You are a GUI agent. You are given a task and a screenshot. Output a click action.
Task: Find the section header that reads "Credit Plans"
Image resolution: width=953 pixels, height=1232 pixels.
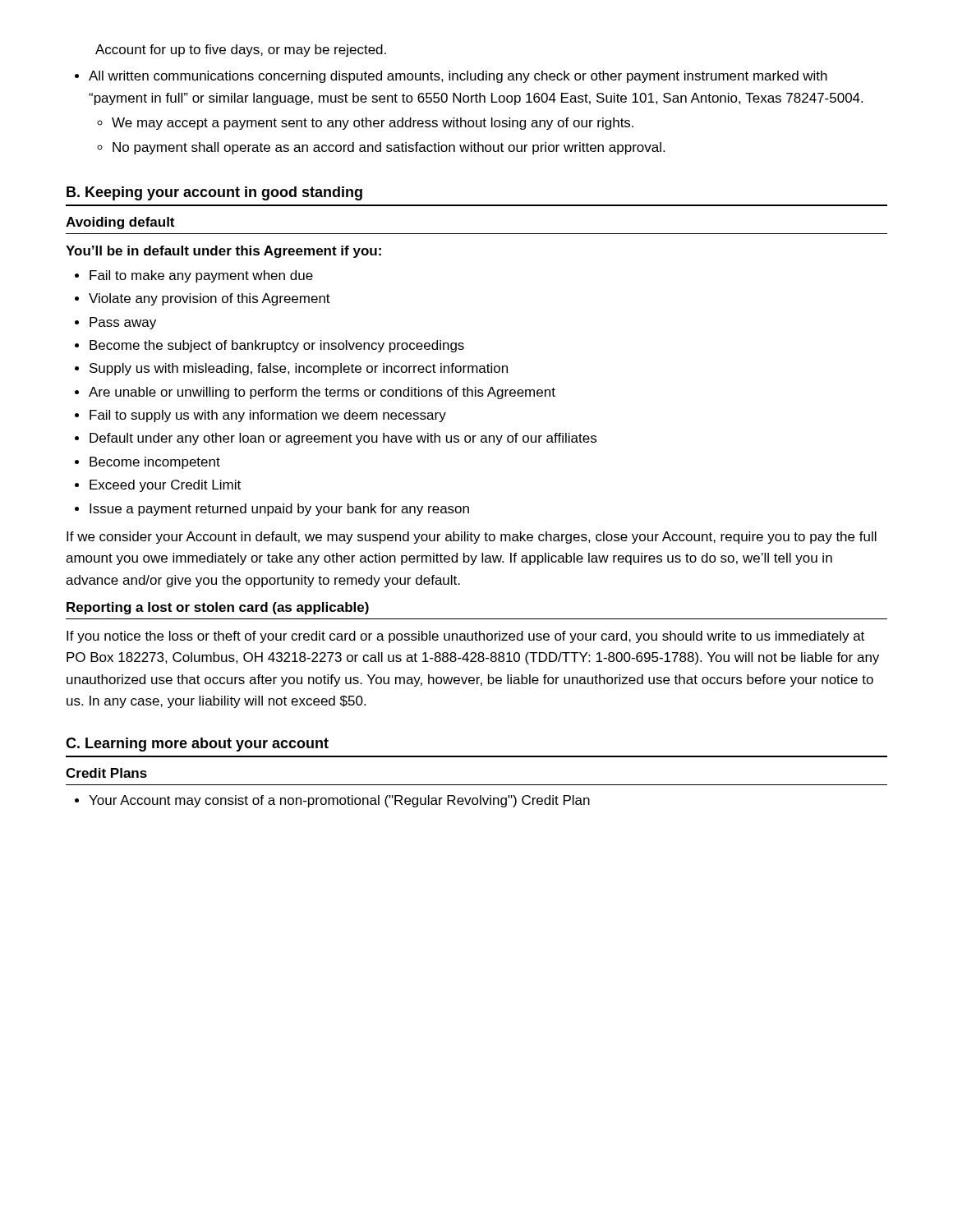pyautogui.click(x=106, y=774)
